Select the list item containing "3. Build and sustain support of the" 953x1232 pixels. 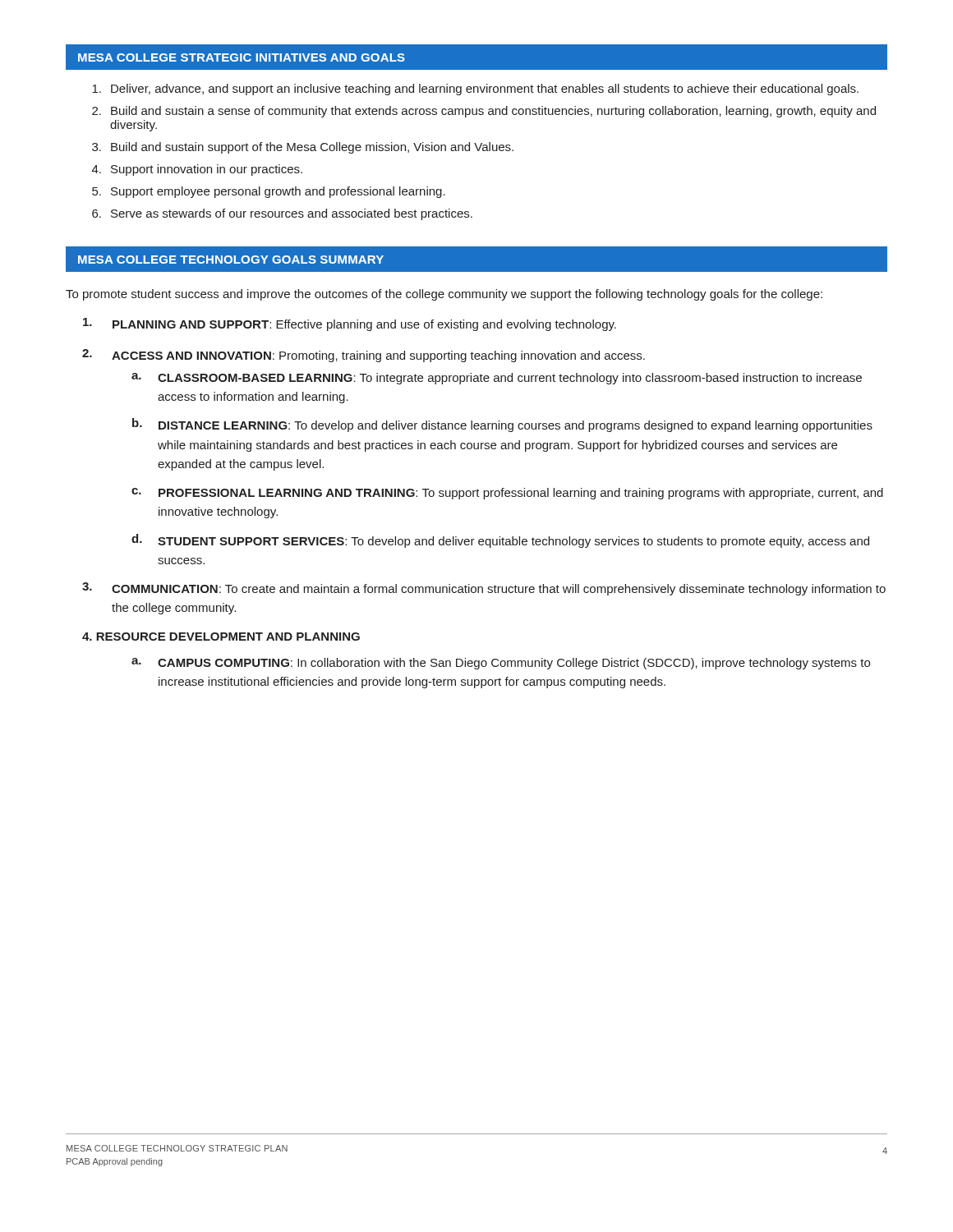(x=476, y=147)
